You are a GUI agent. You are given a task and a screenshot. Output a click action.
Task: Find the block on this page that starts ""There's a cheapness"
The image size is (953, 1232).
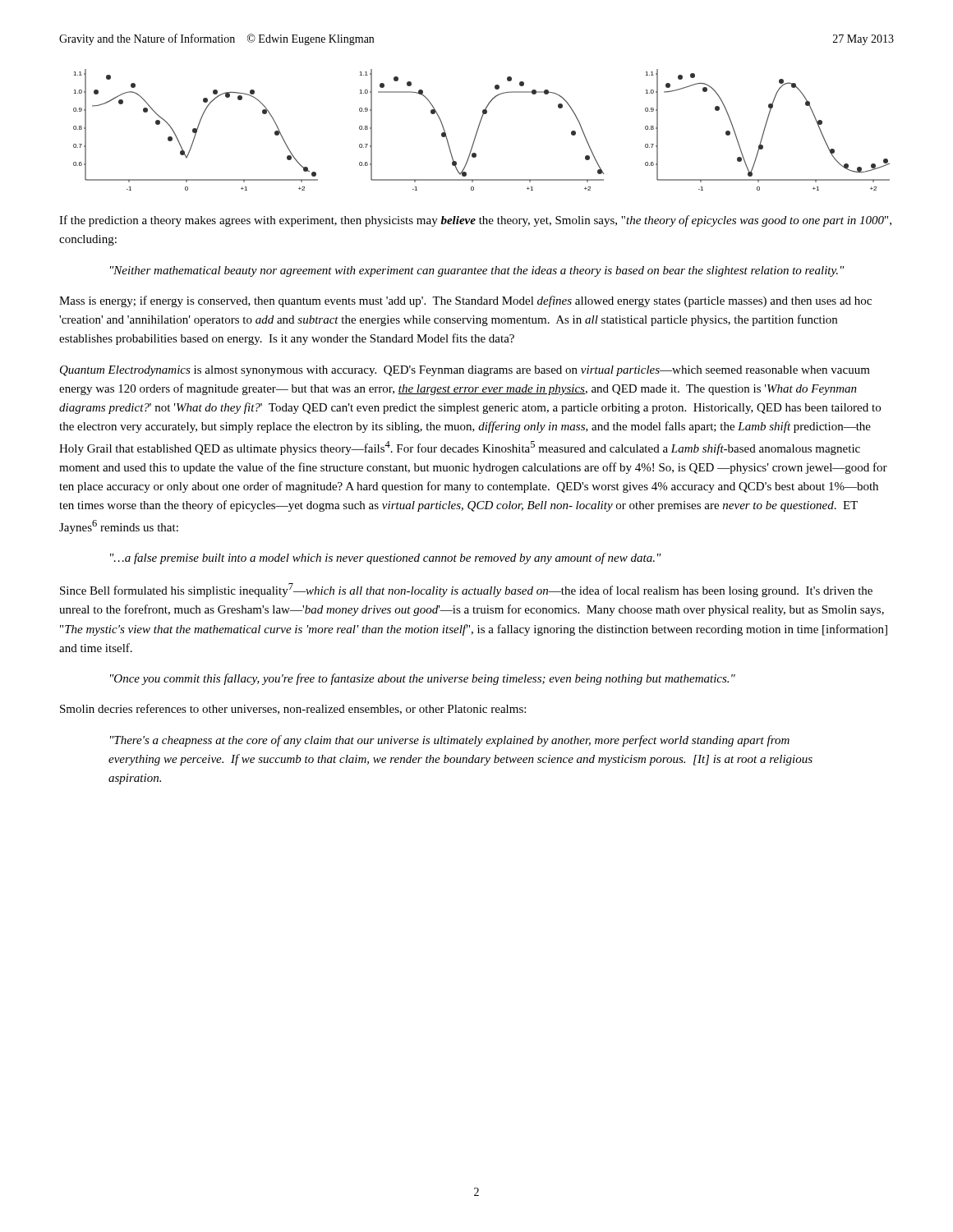[x=460, y=759]
